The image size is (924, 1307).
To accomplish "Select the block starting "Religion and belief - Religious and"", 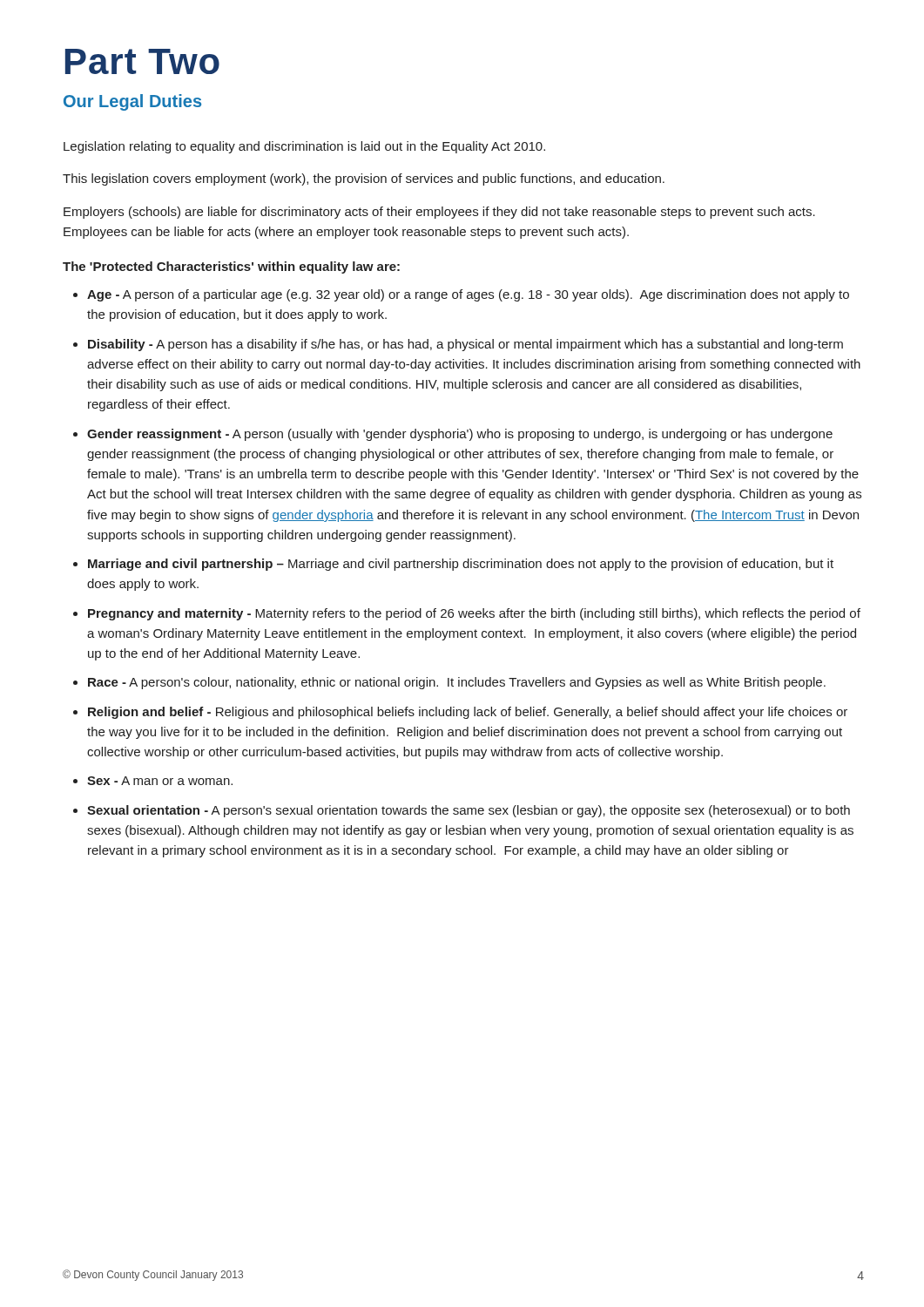I will pyautogui.click(x=467, y=731).
